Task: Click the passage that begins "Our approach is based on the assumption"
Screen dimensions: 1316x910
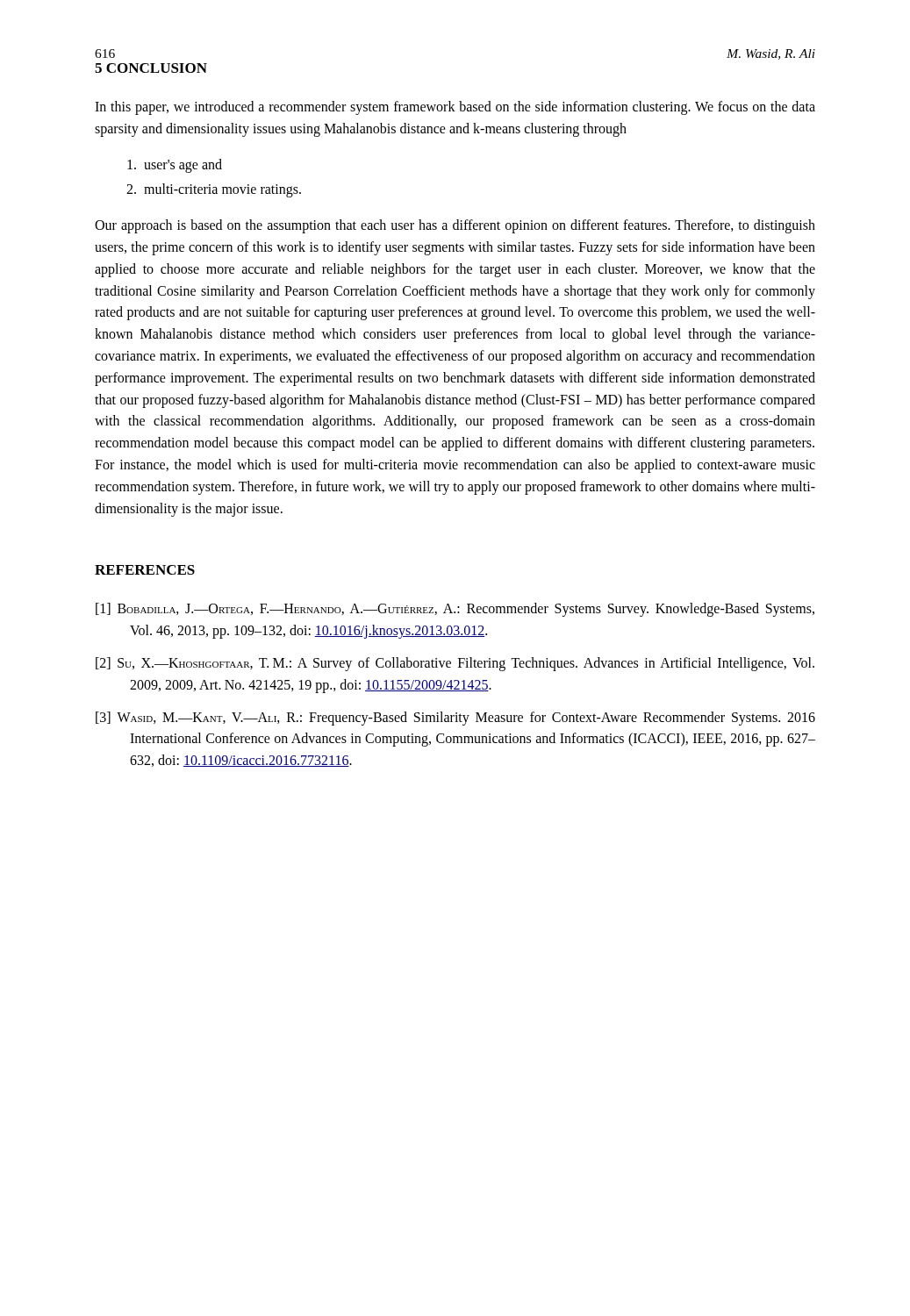Action: (455, 367)
